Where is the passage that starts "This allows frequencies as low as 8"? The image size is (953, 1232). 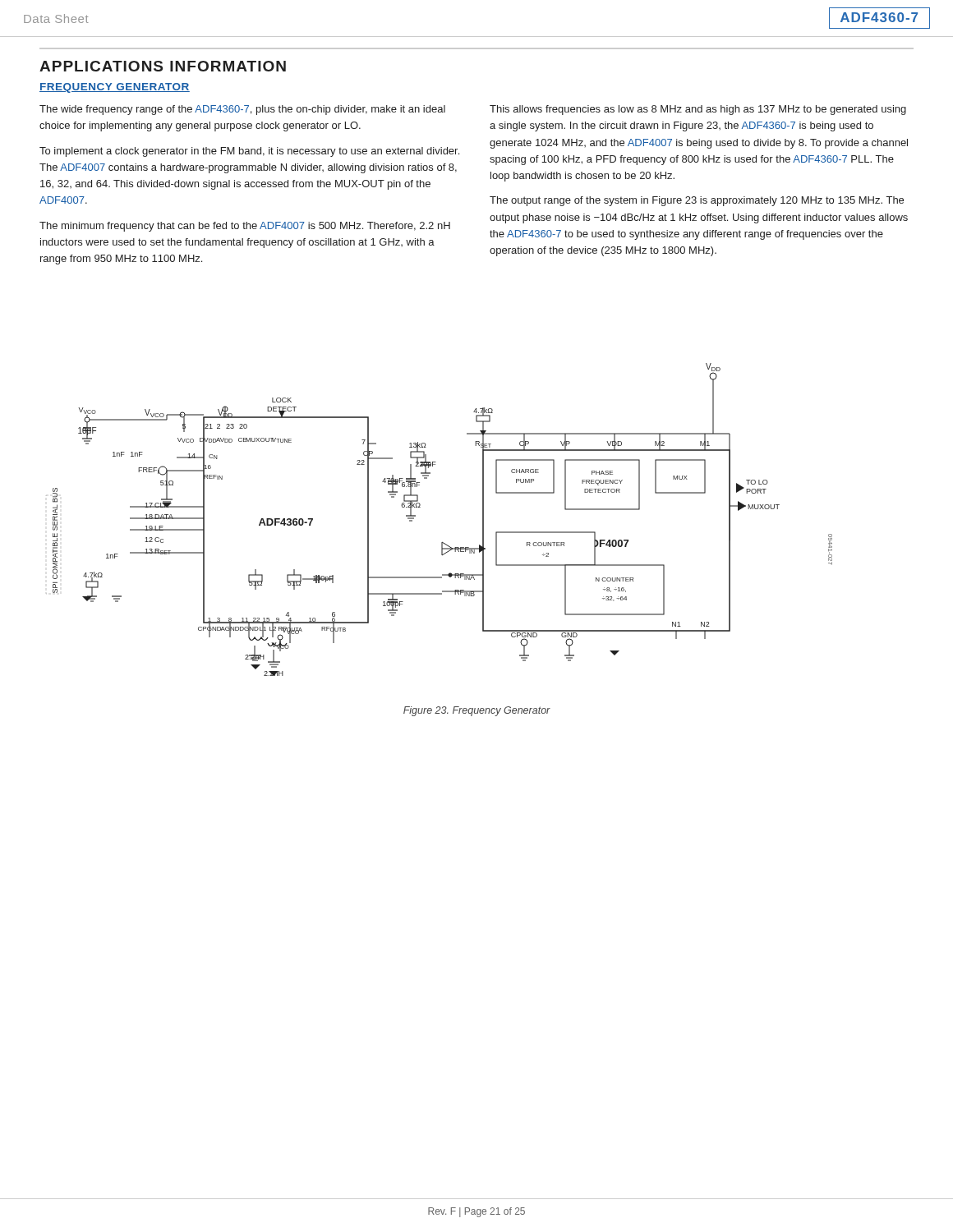[x=699, y=142]
